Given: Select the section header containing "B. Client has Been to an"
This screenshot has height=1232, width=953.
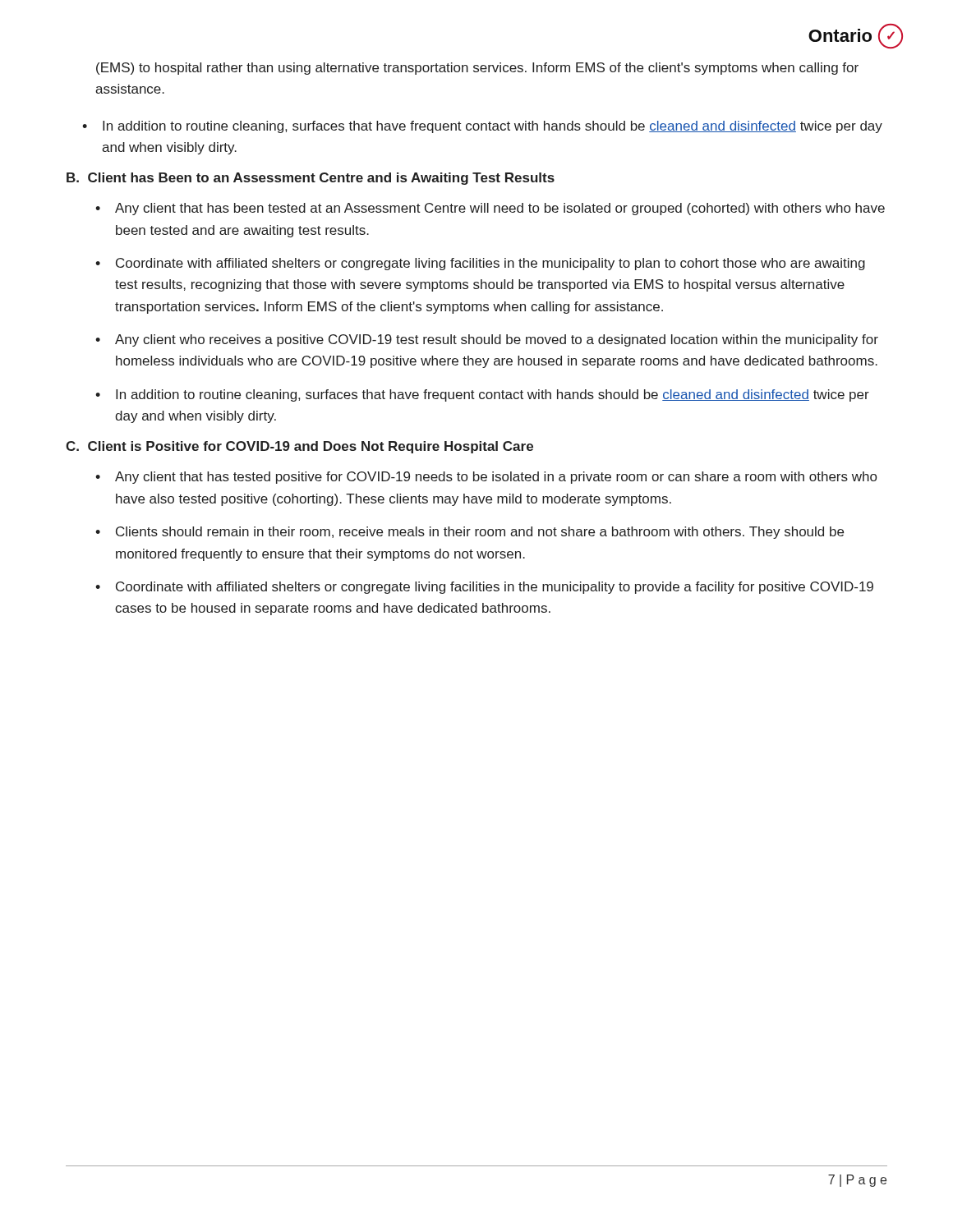Looking at the screenshot, I should 310,178.
